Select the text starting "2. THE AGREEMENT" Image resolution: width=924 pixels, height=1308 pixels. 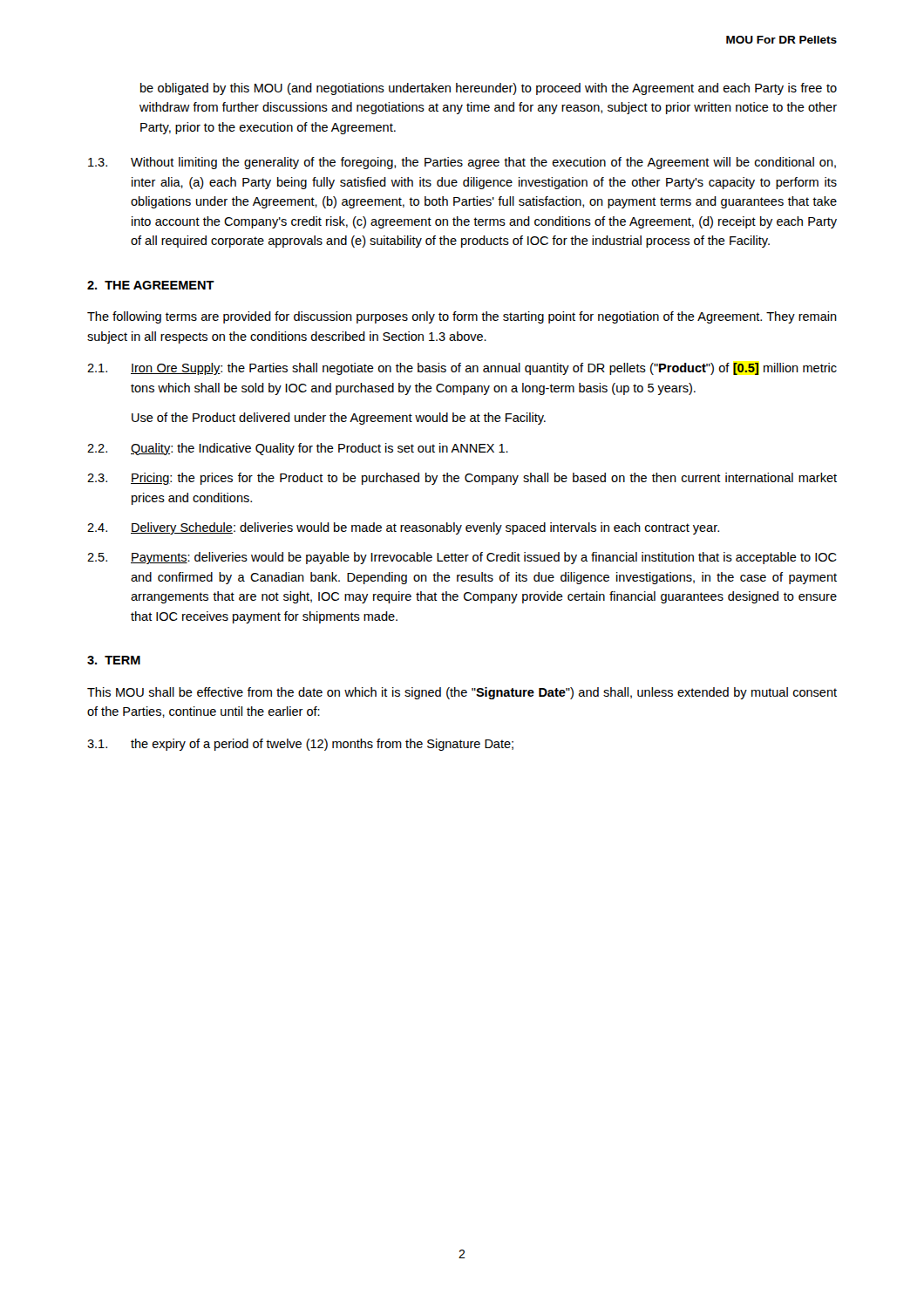(x=150, y=285)
